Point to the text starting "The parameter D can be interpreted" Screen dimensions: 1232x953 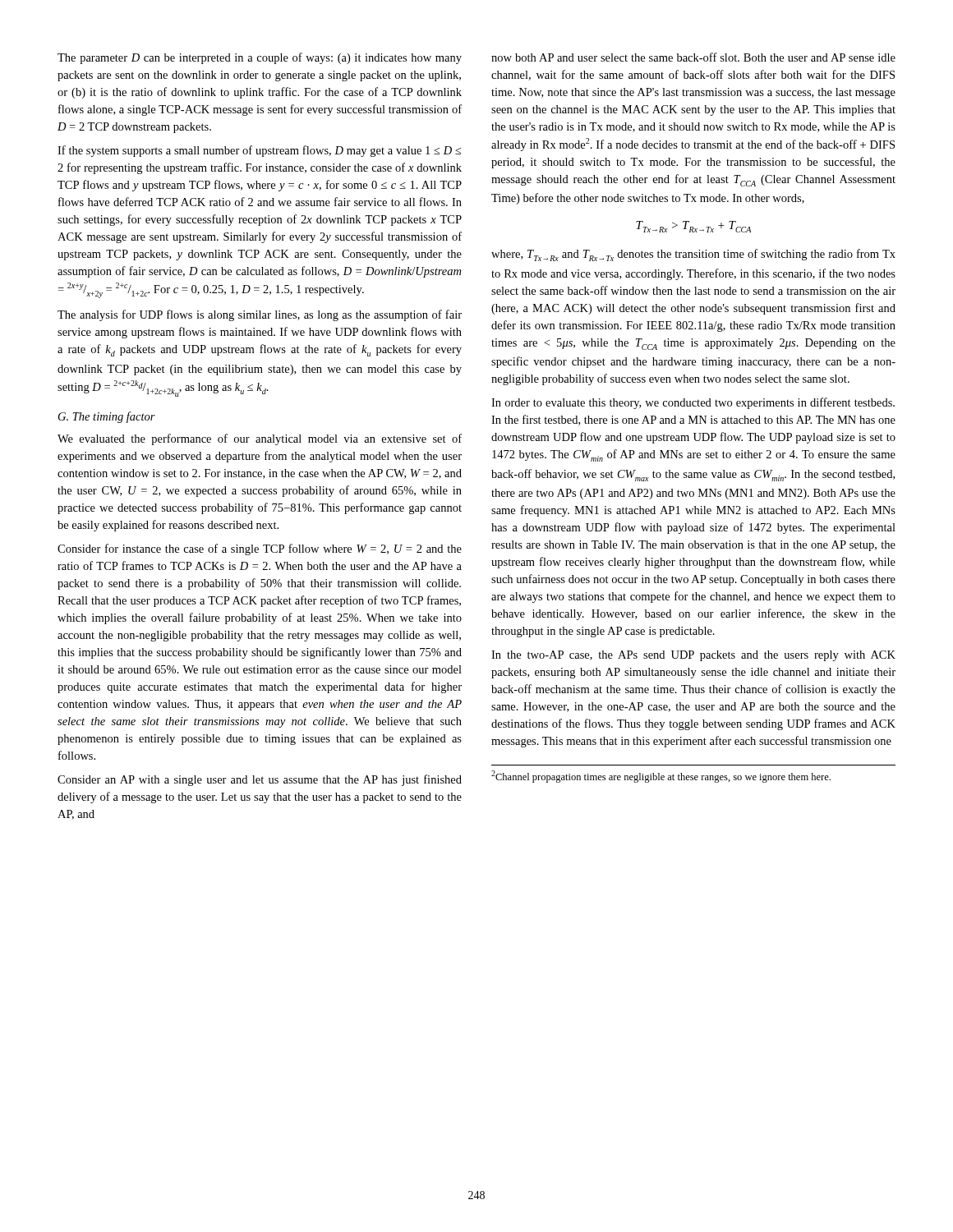coord(260,92)
